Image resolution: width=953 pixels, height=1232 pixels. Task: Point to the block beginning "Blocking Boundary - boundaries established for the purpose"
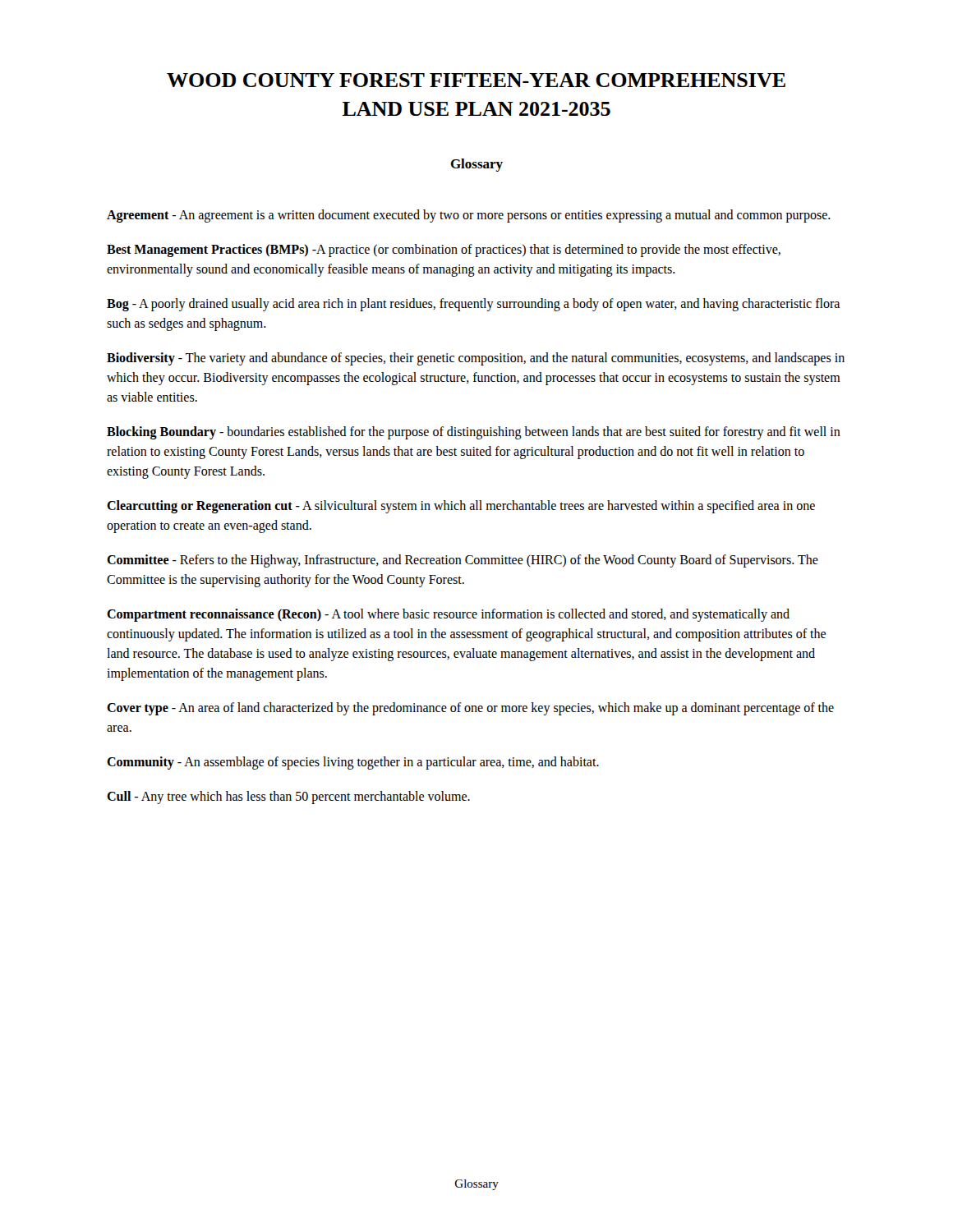coord(474,451)
